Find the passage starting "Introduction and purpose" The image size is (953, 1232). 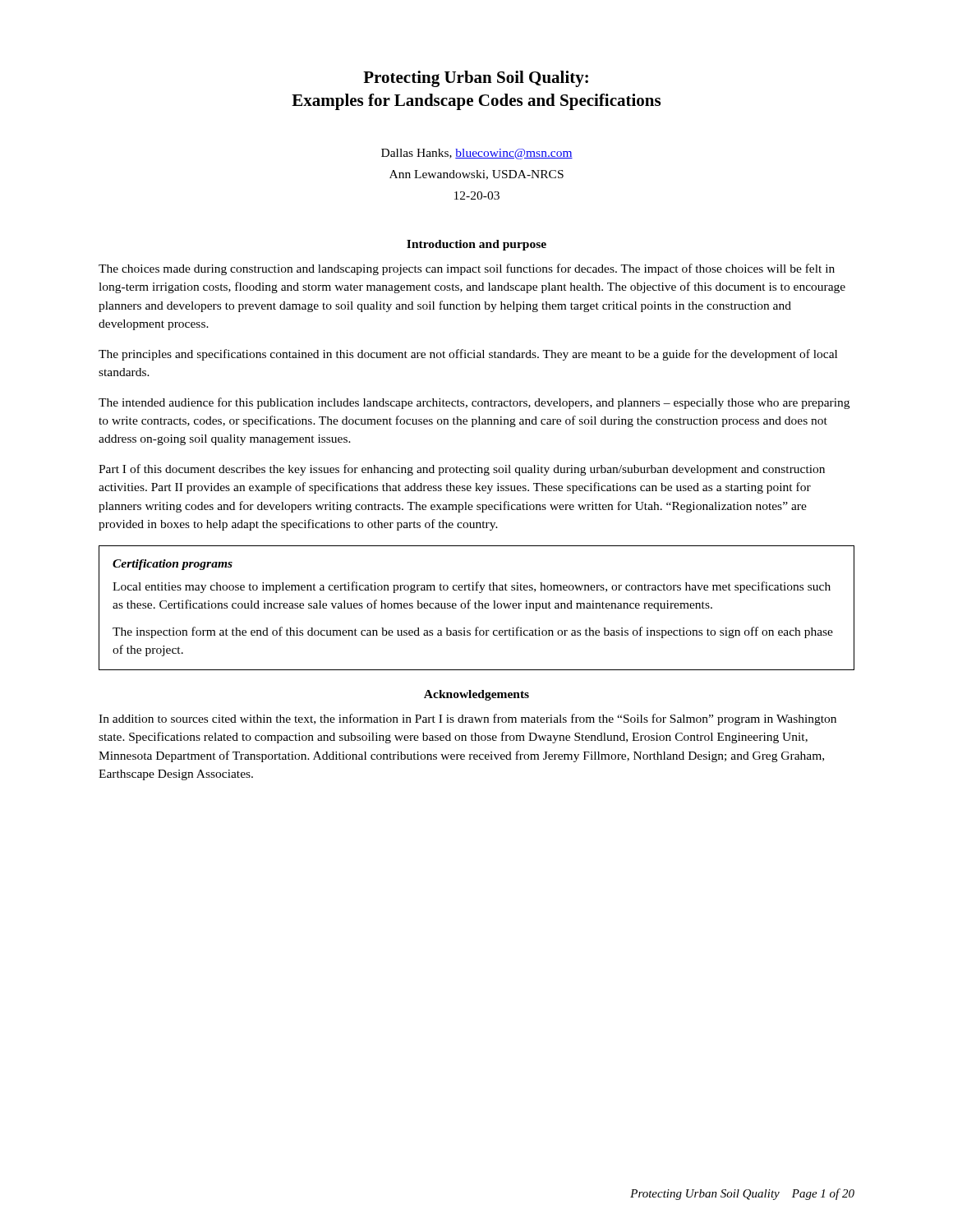point(476,243)
